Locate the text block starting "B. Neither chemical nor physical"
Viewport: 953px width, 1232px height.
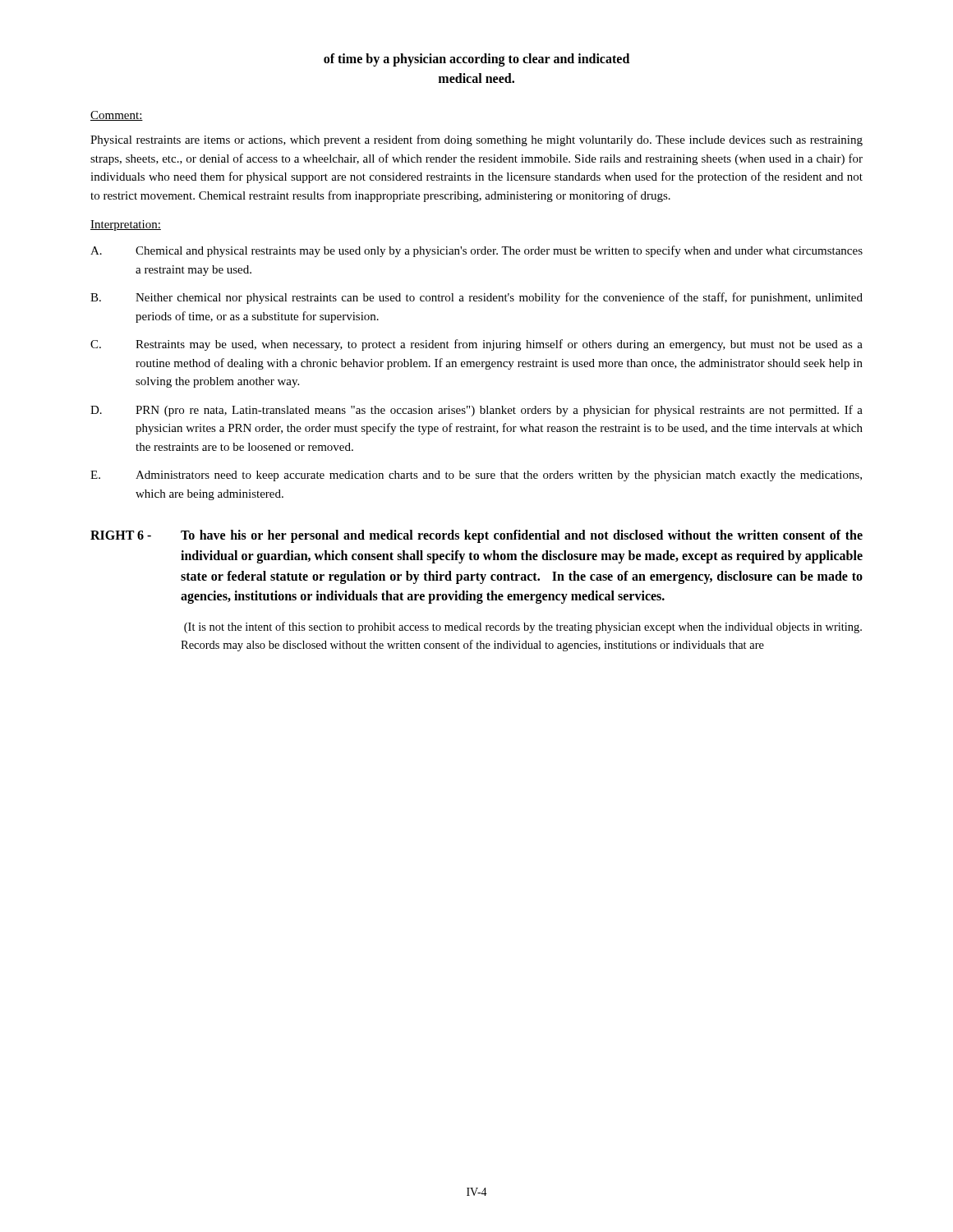[x=476, y=307]
